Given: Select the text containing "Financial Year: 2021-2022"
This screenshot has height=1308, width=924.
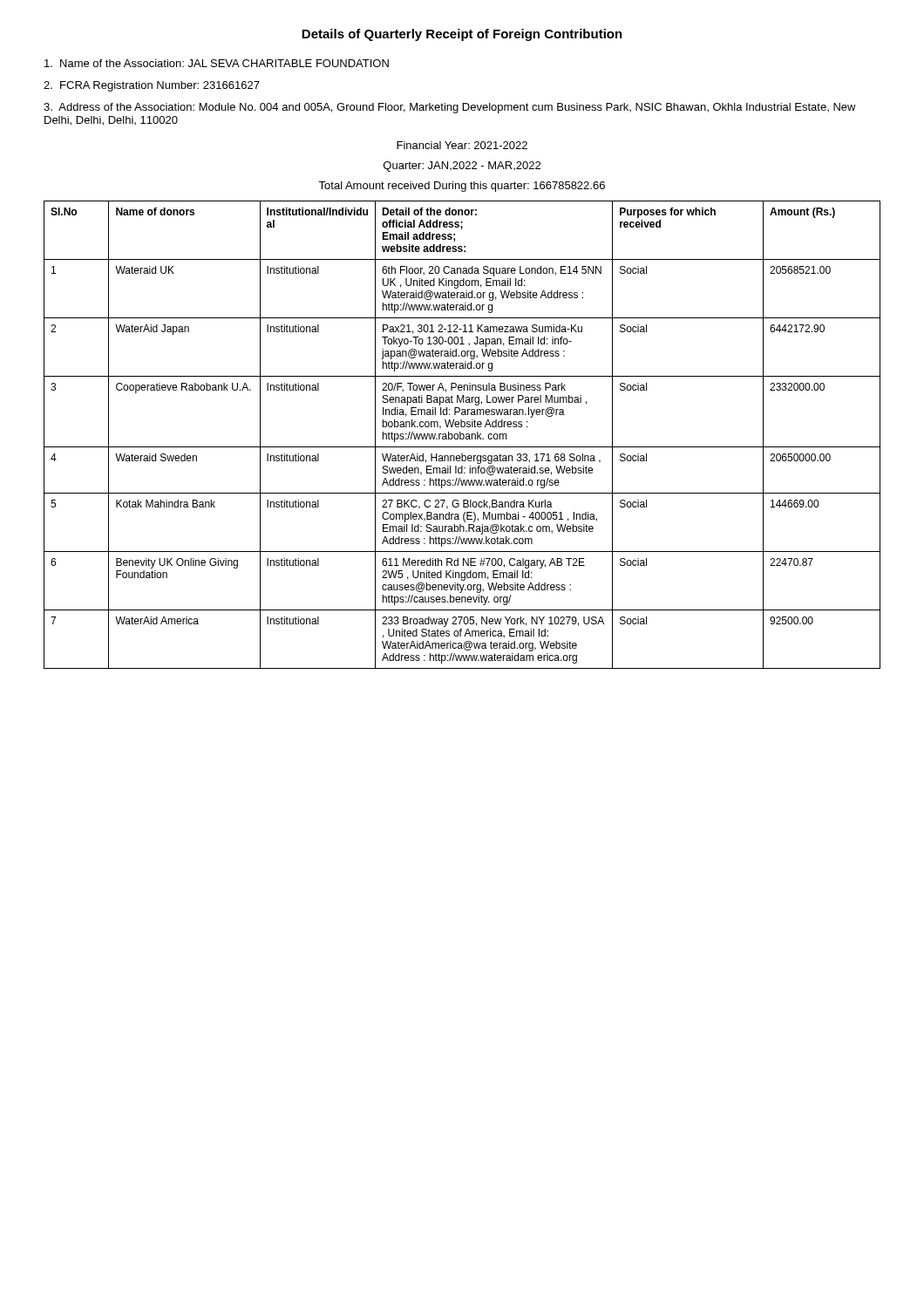Looking at the screenshot, I should (x=462, y=145).
